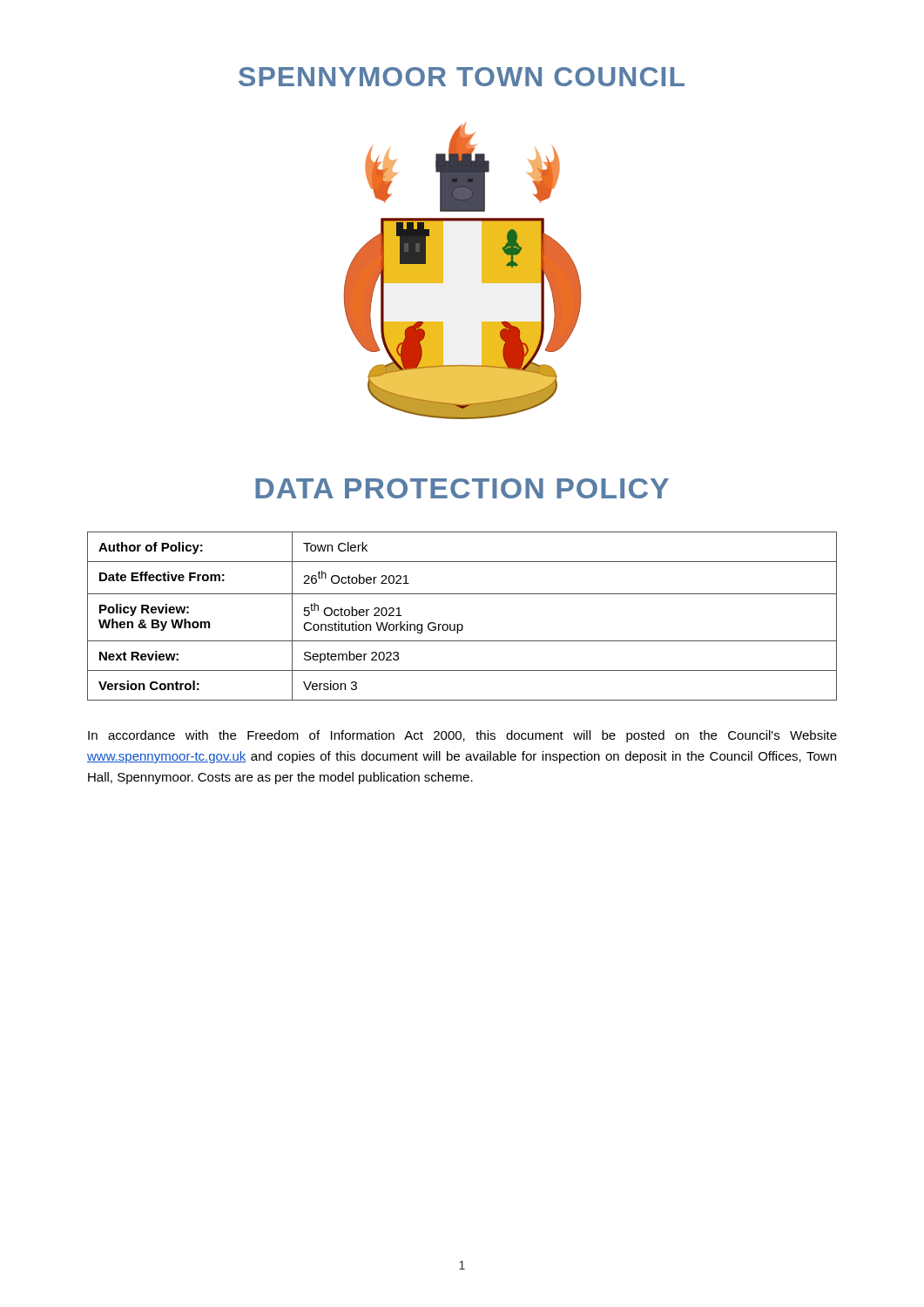Viewport: 924px width, 1307px height.
Task: Click on the passage starting "SPENNYMOOR TOWN COUNCIL"
Action: 462,77
